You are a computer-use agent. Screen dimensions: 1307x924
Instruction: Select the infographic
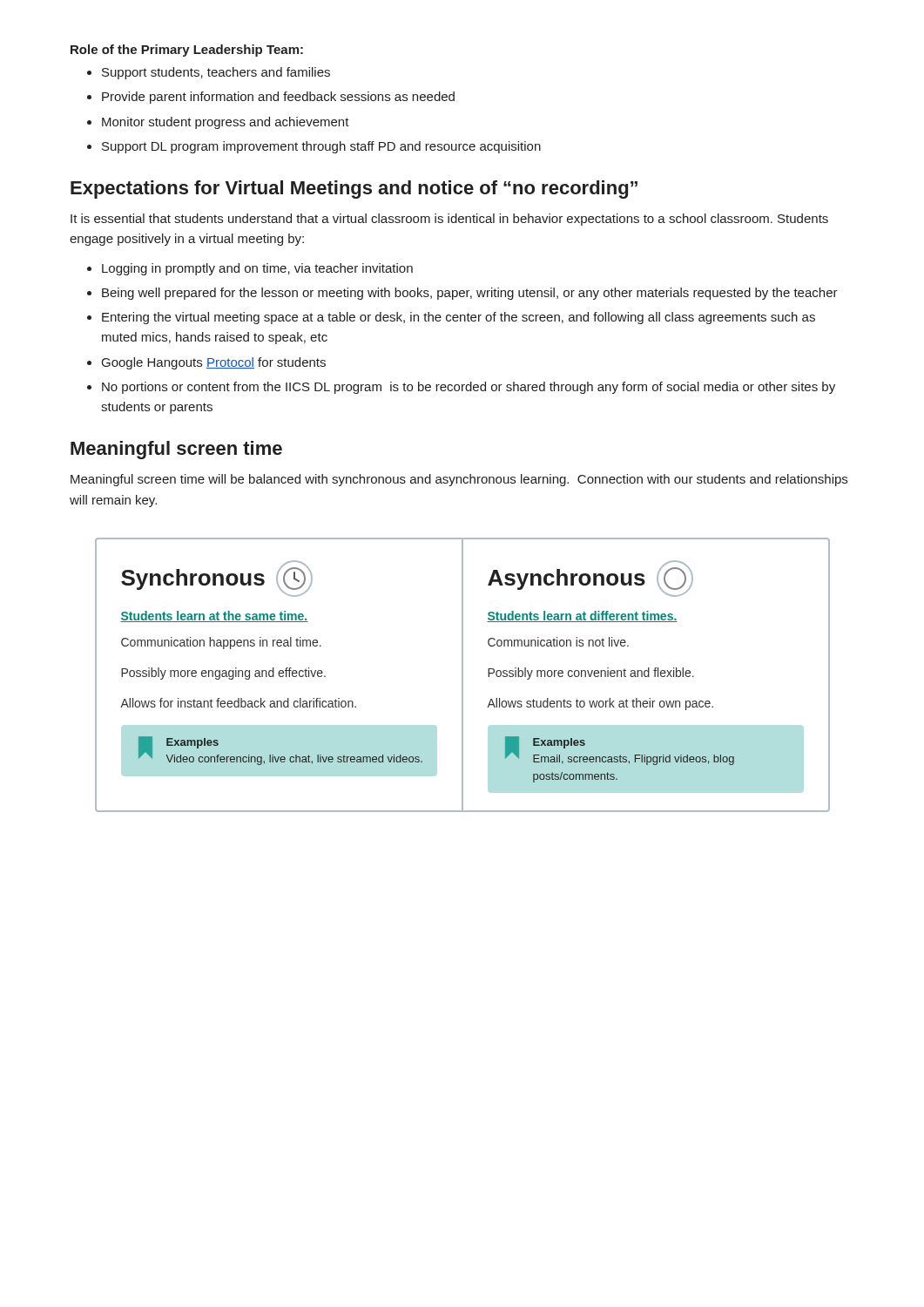[x=462, y=675]
